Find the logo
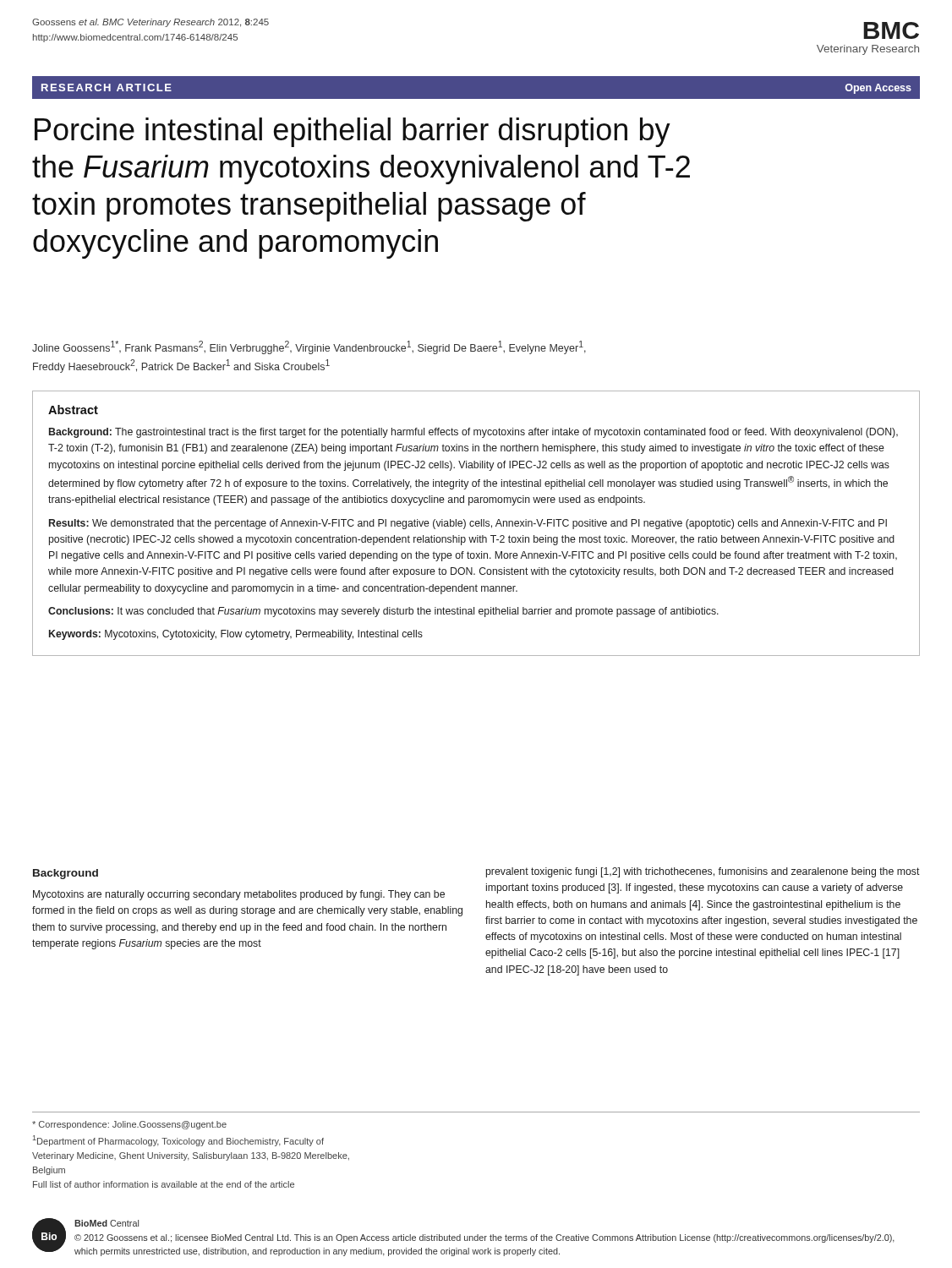 (854, 35)
